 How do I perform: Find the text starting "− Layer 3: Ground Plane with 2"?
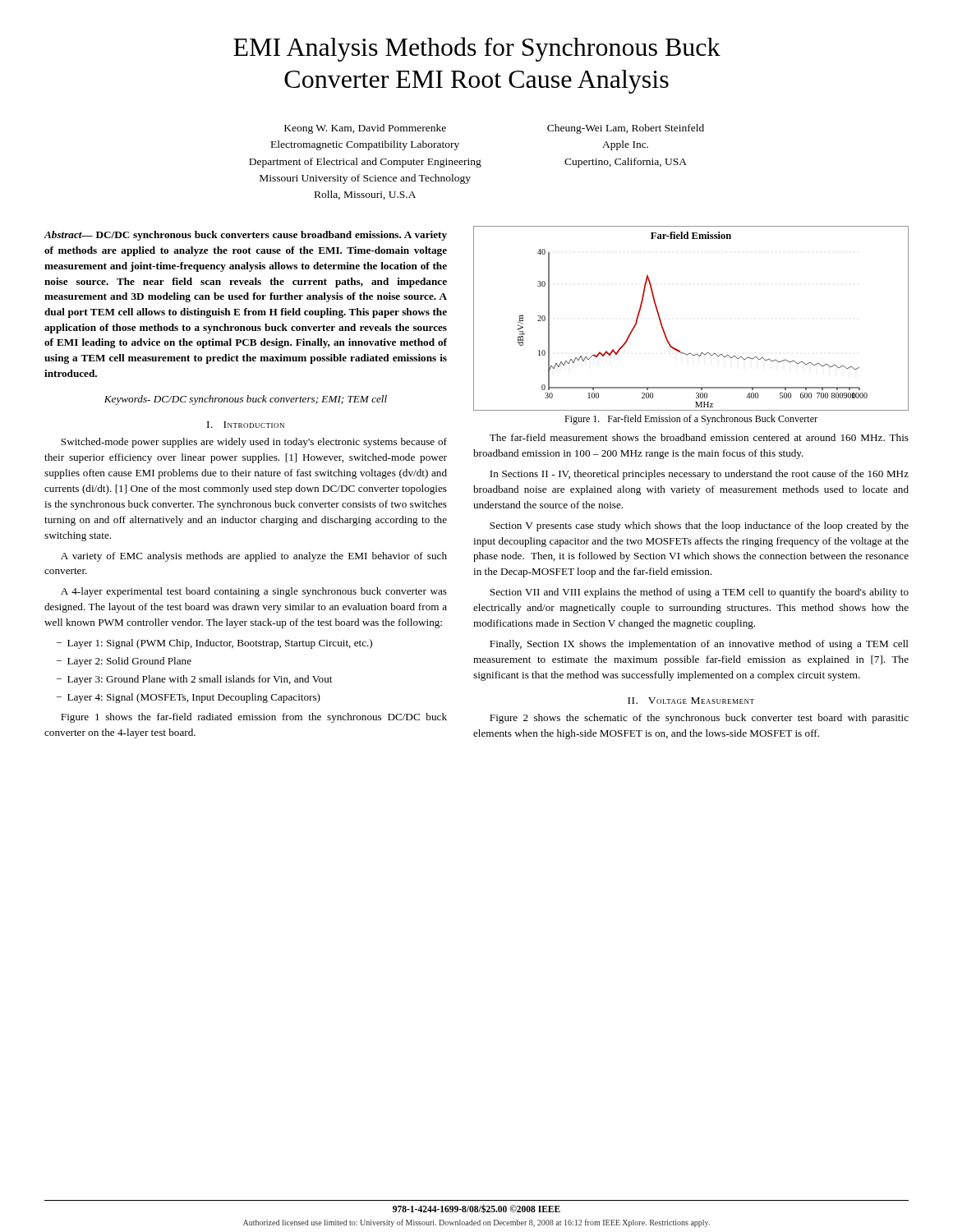(194, 679)
